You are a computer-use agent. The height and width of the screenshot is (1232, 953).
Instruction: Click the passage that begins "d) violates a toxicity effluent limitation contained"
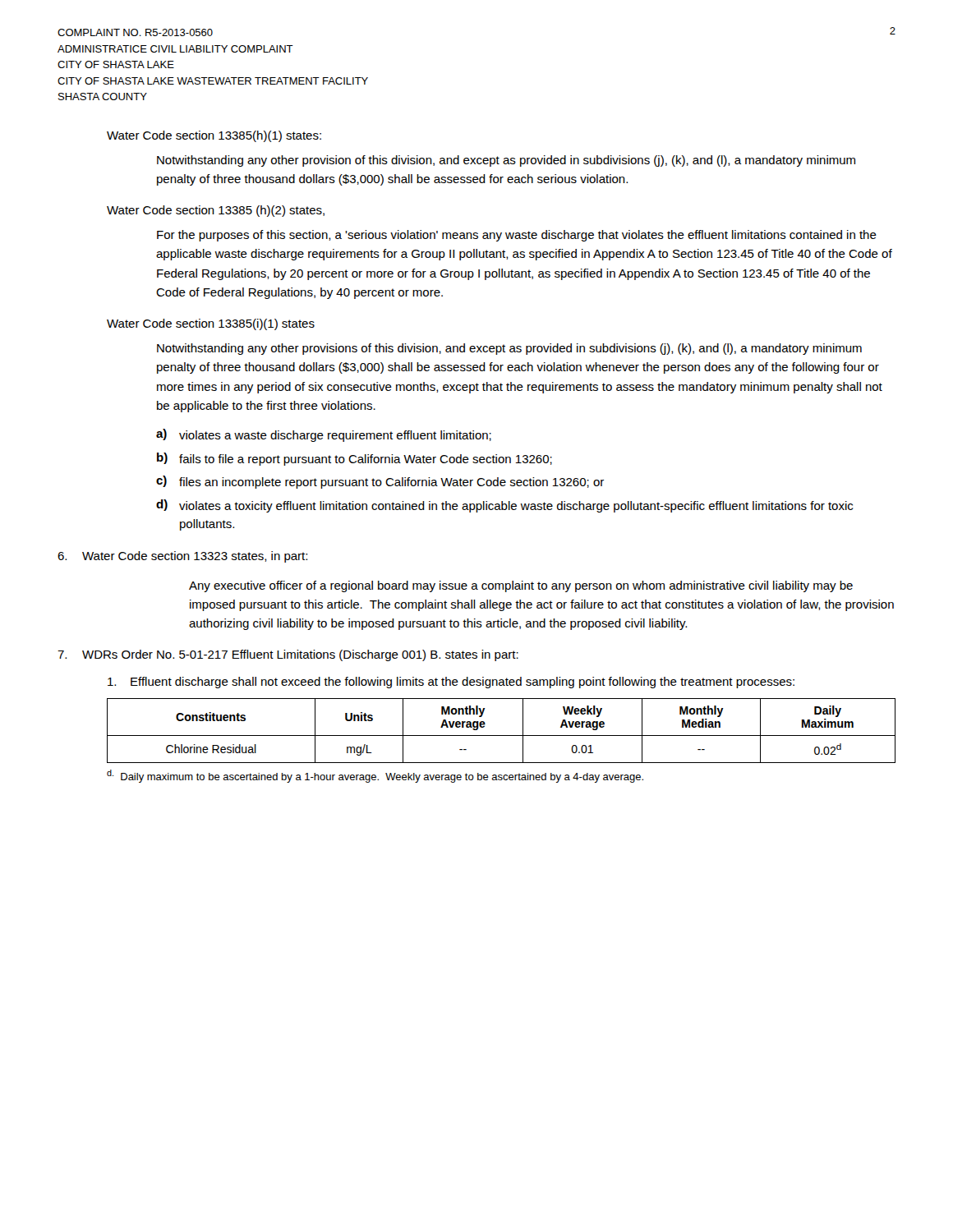[x=526, y=515]
